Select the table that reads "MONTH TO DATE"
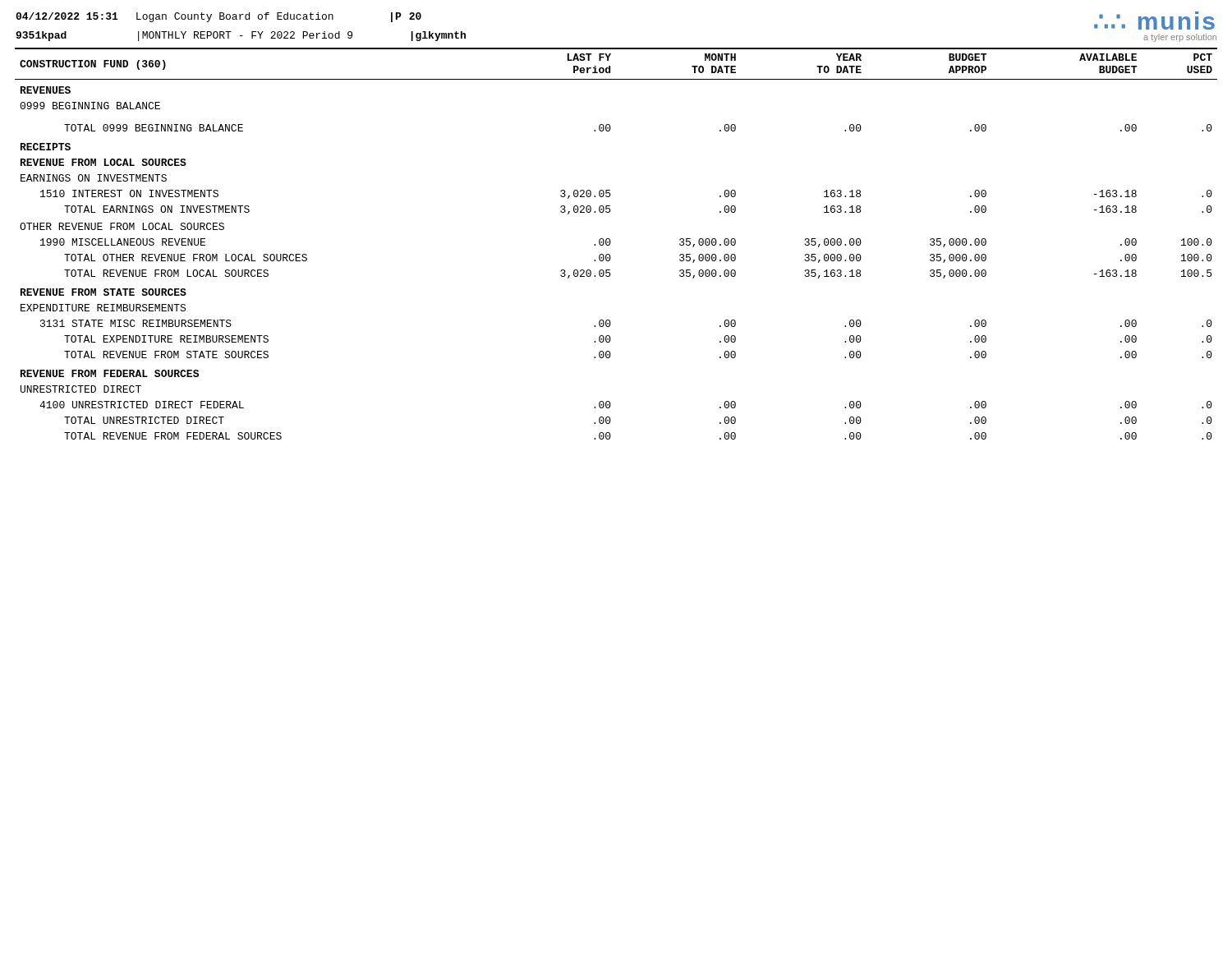1232x953 pixels. tap(616, 246)
